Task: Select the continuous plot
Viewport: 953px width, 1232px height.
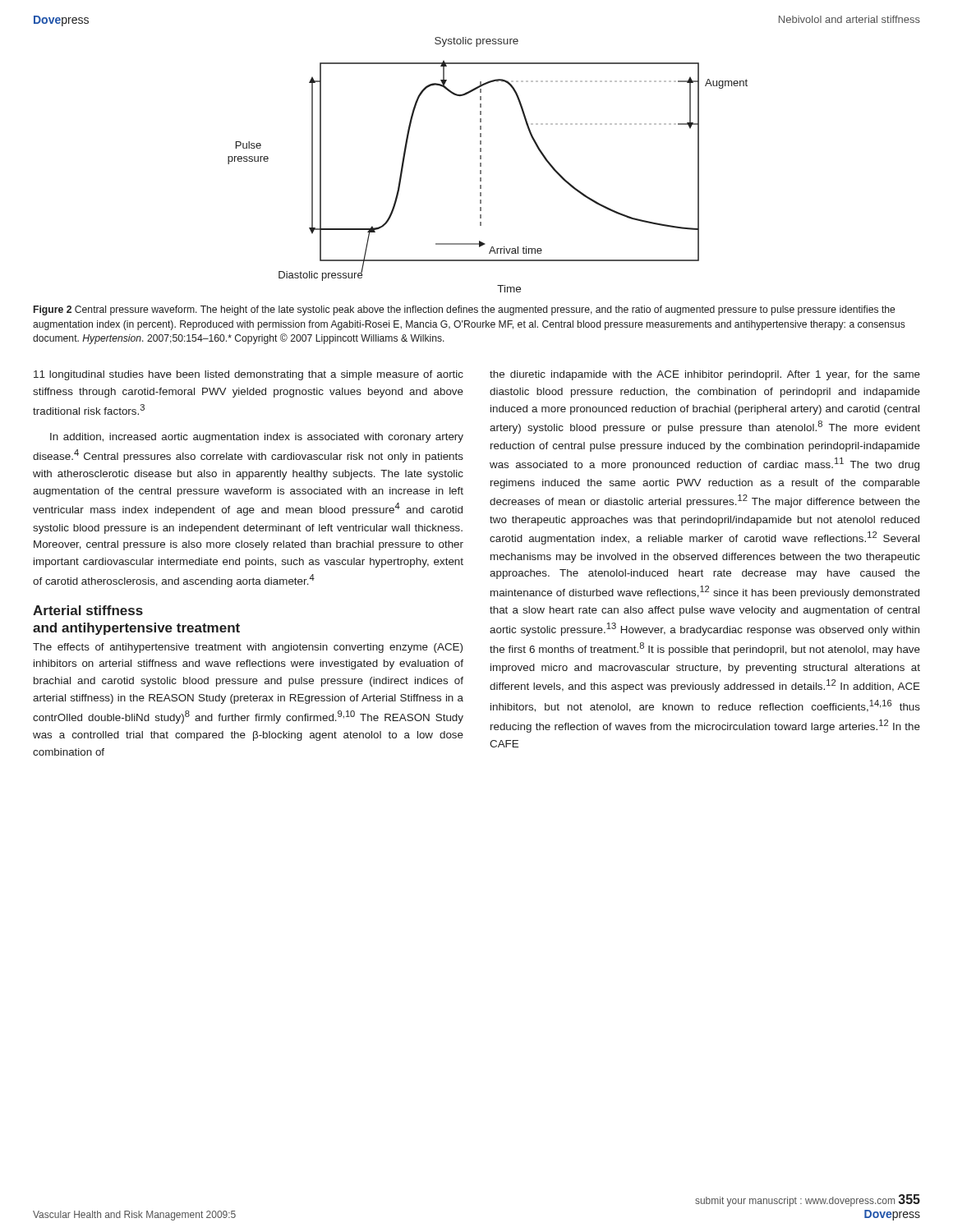Action: (x=476, y=166)
